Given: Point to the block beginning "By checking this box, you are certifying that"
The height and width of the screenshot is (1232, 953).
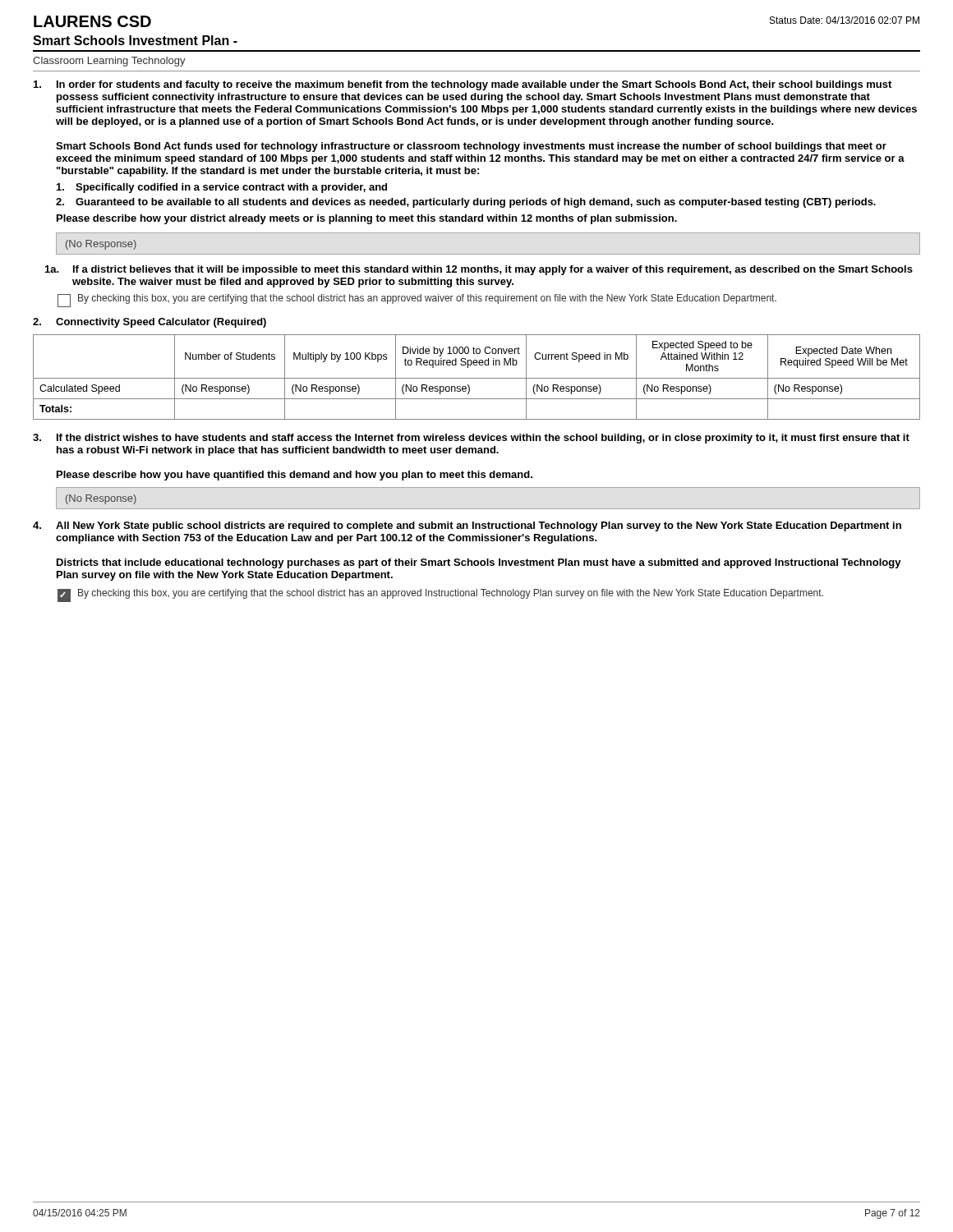Looking at the screenshot, I should [417, 300].
